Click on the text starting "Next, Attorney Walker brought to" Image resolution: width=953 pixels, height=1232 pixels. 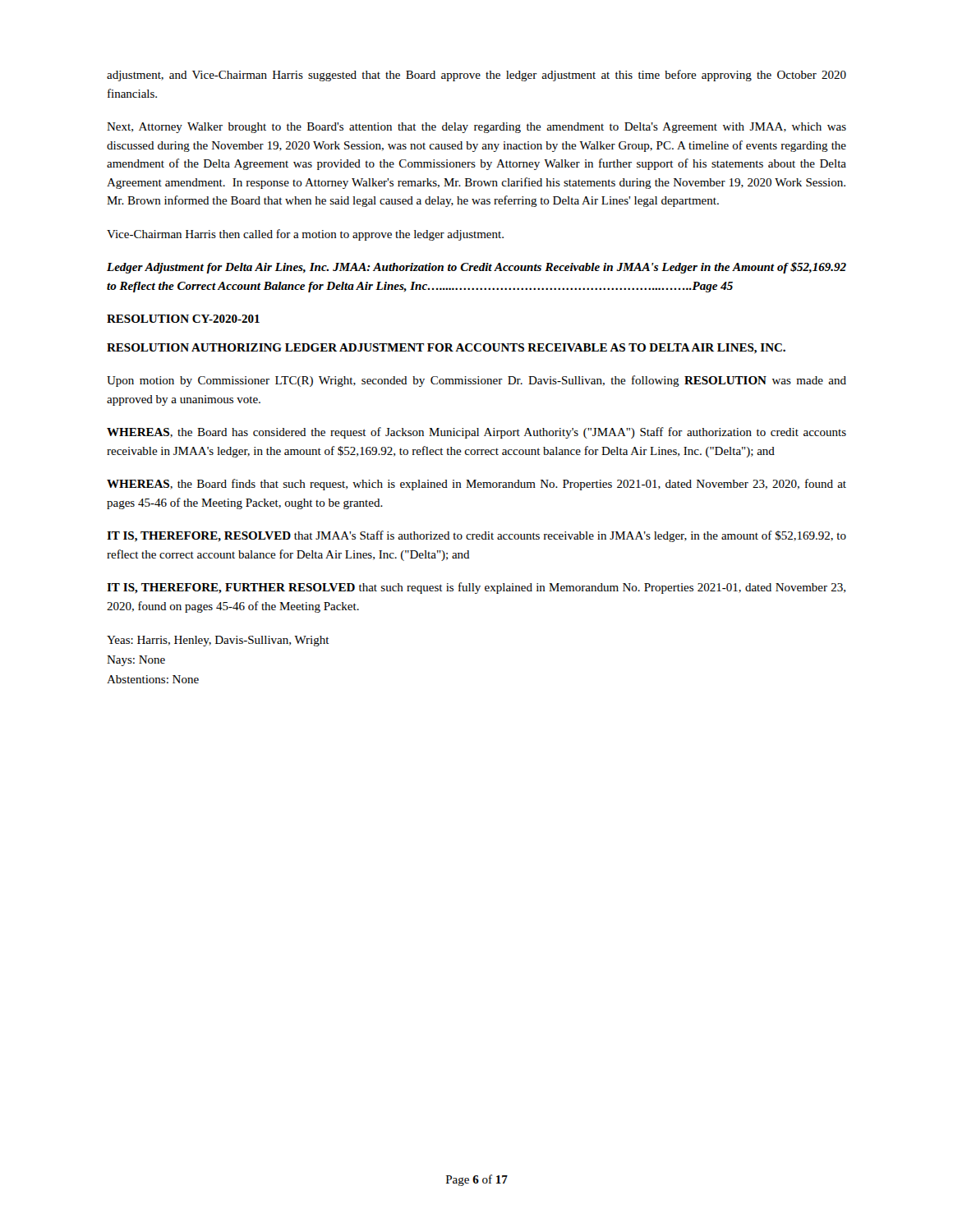pyautogui.click(x=476, y=163)
